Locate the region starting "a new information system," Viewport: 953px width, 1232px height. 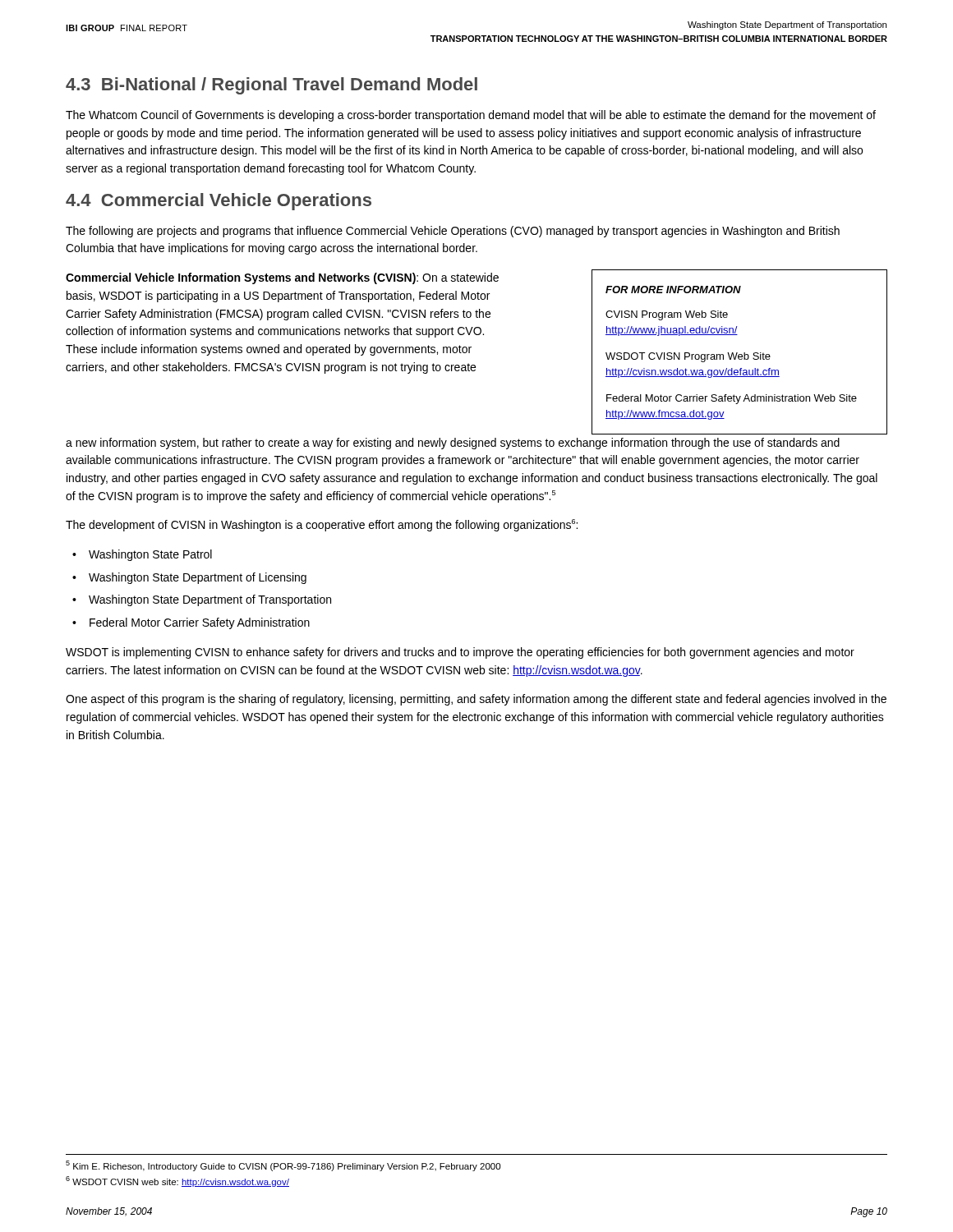coord(476,470)
